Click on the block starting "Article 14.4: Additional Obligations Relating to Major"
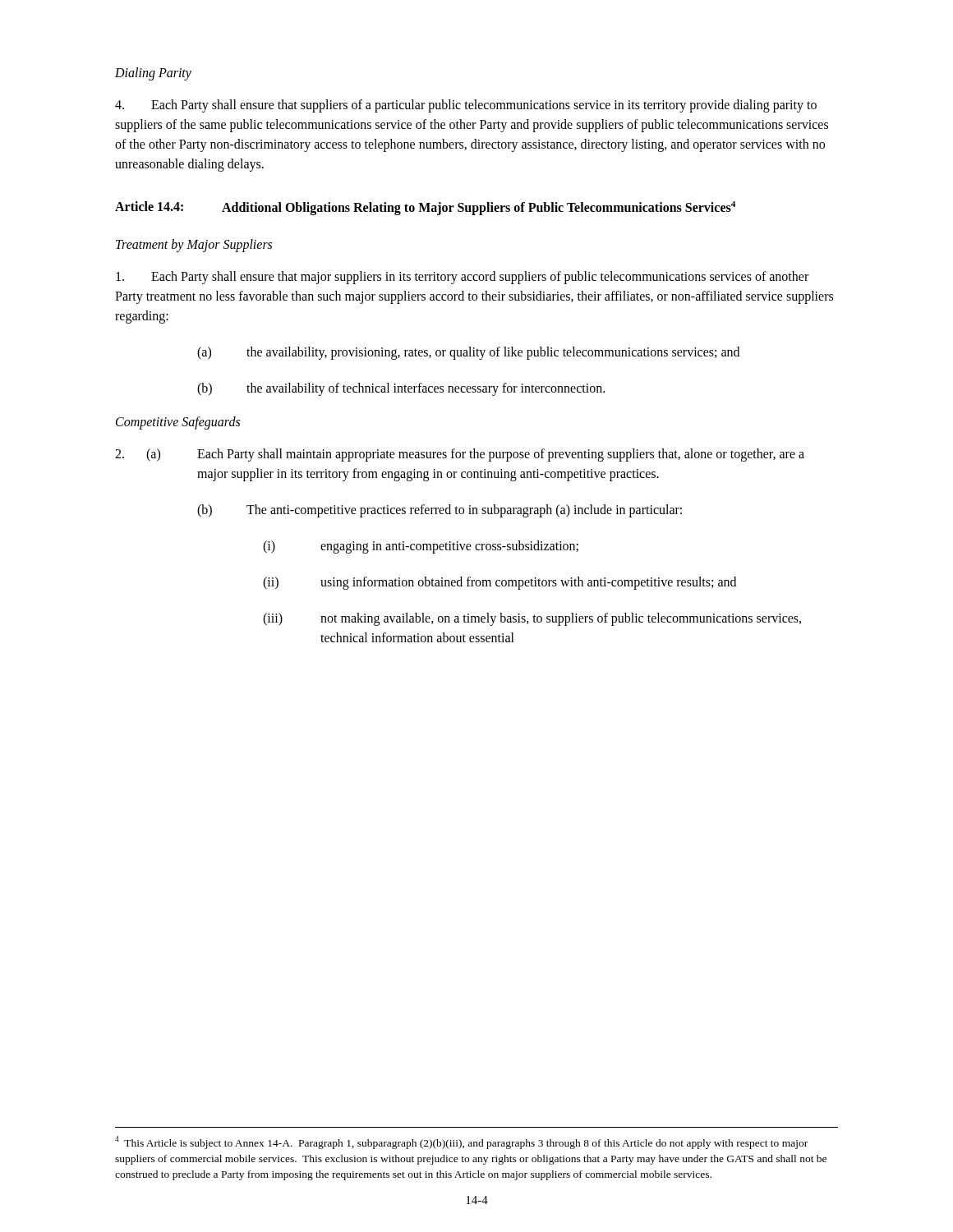This screenshot has width=953, height=1232. (x=476, y=208)
